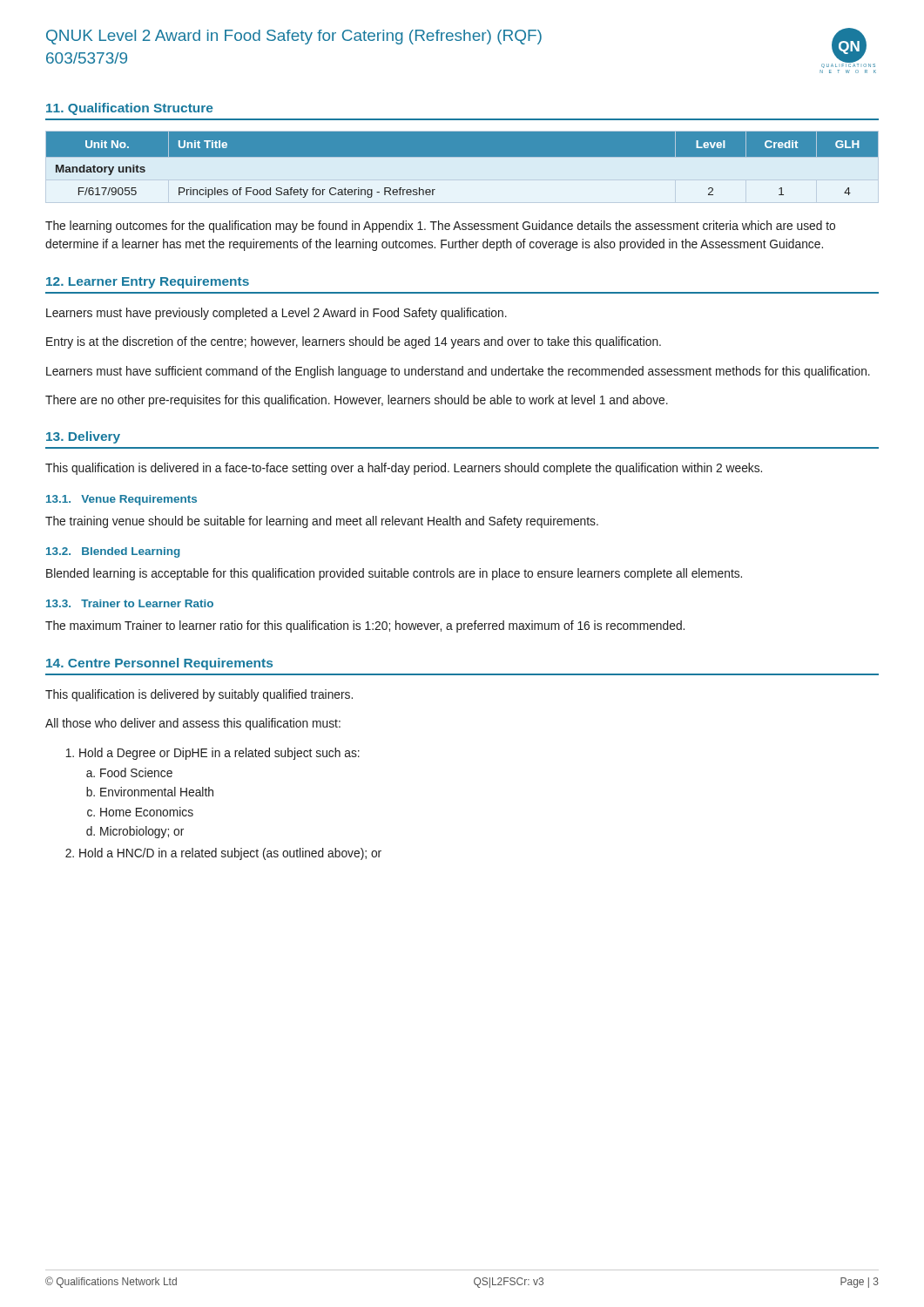
Task: Find the block on this page that starts "Hold a HNC/D"
Action: click(x=223, y=854)
